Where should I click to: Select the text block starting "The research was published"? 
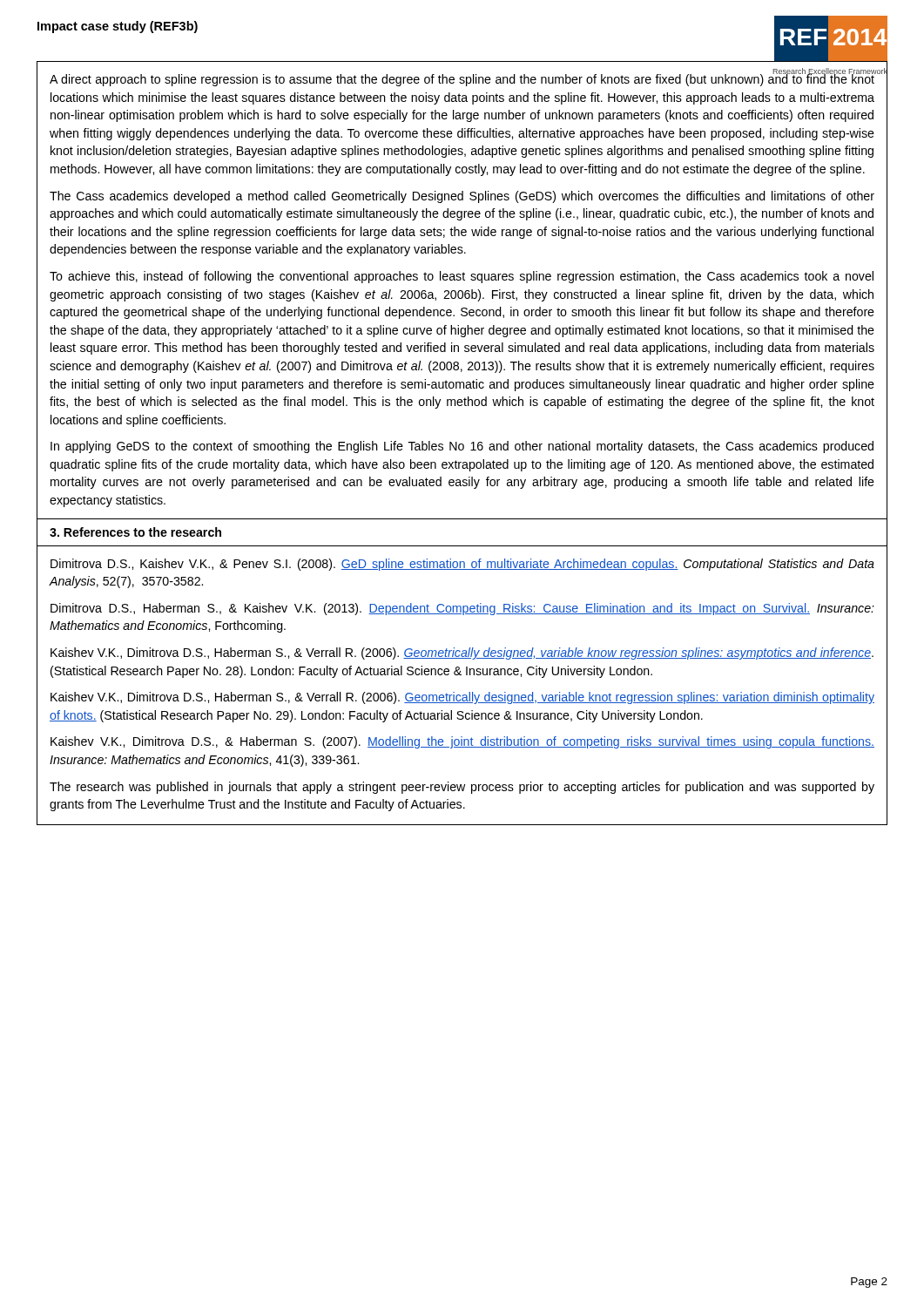[x=462, y=795]
